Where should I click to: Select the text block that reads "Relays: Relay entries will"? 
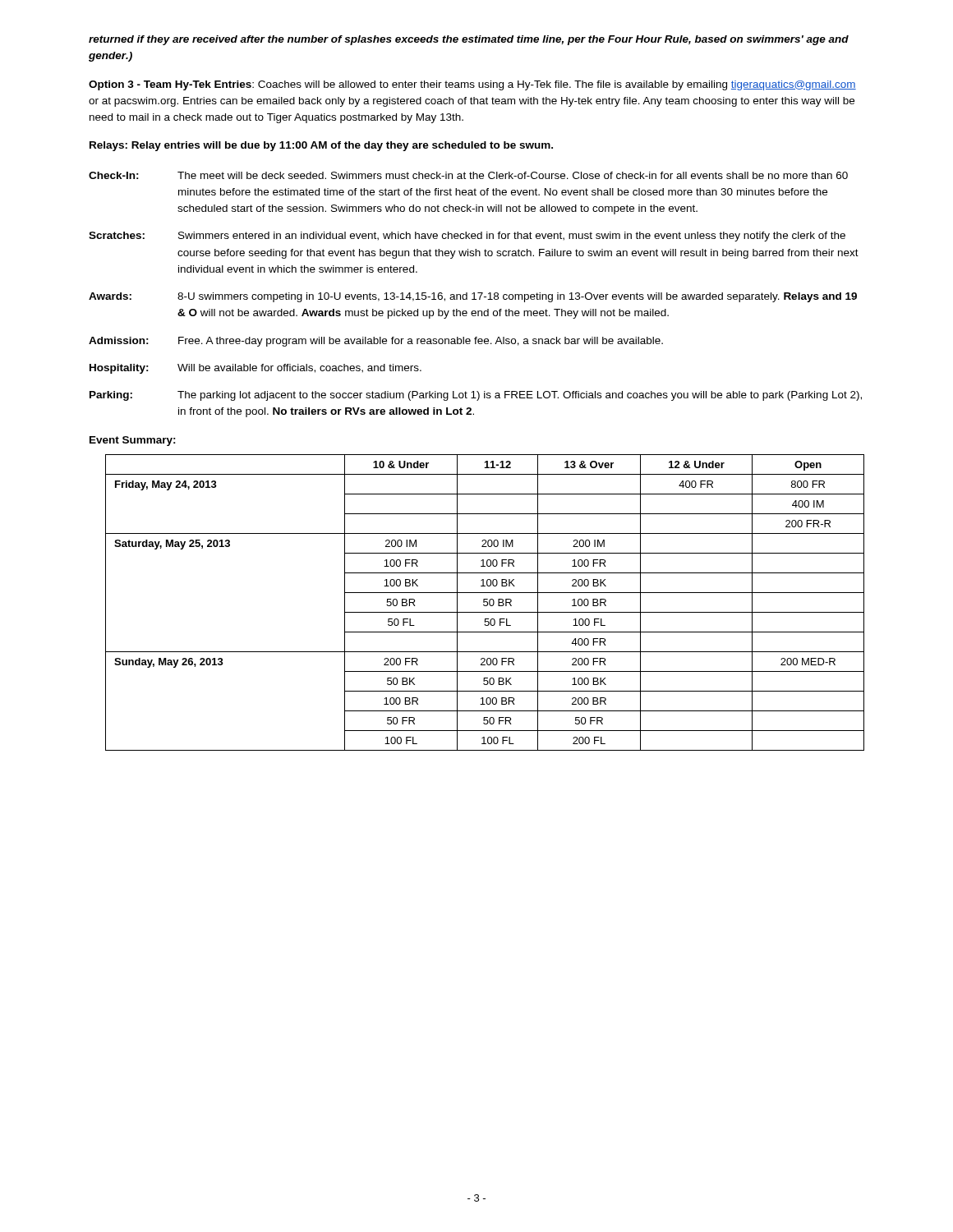(x=321, y=145)
